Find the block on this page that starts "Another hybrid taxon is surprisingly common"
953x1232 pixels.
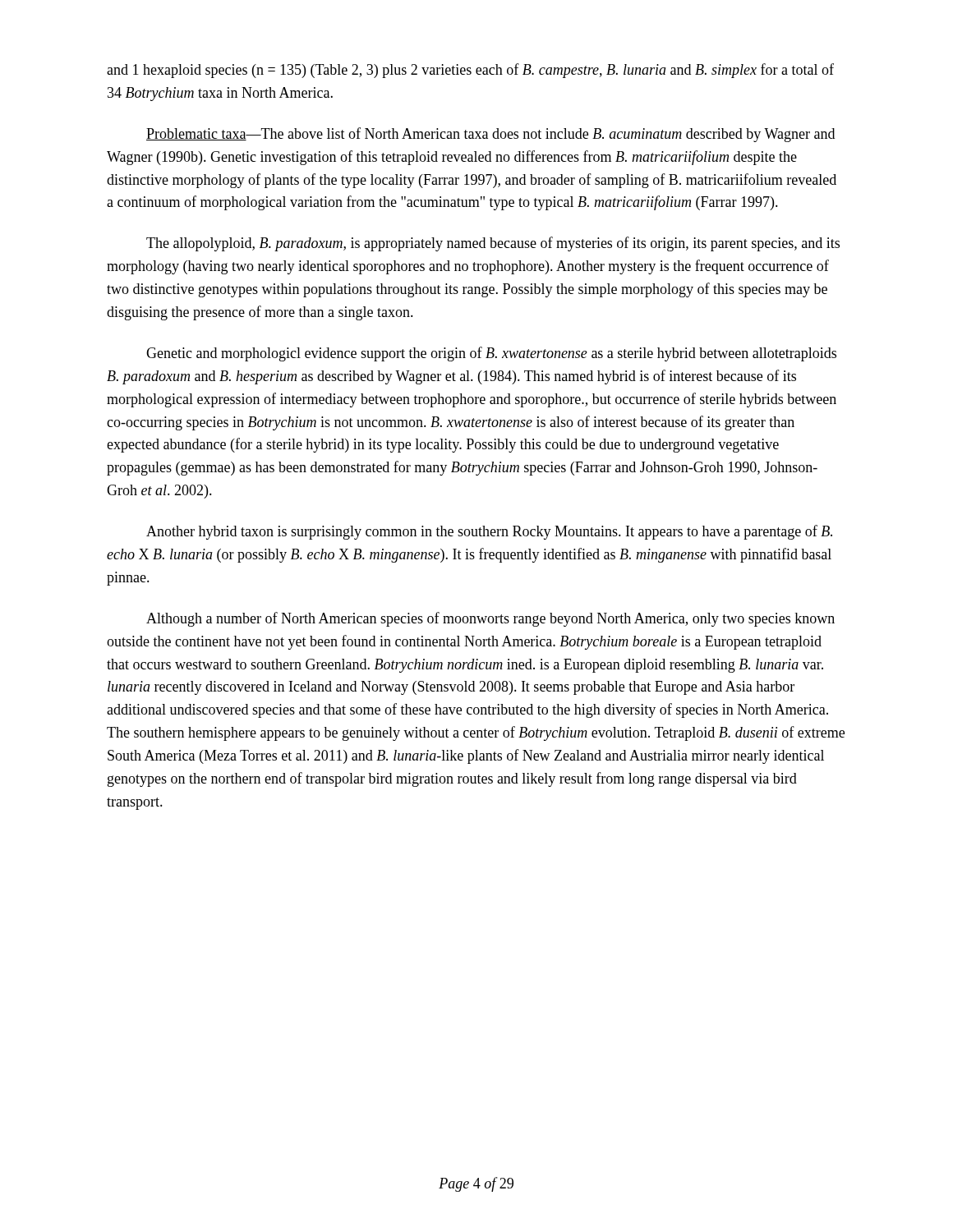tap(470, 554)
